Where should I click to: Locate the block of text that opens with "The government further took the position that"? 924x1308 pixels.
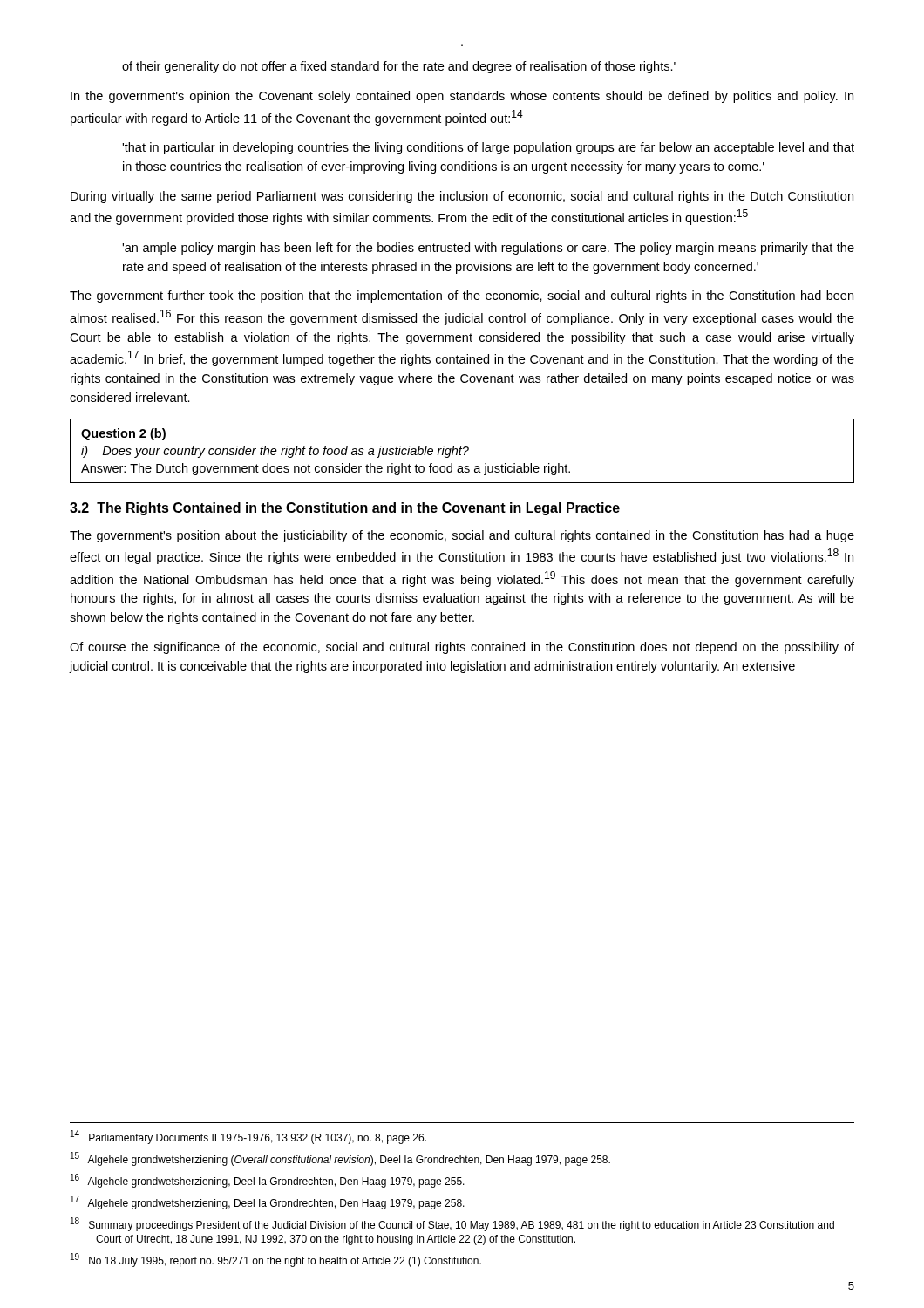[462, 347]
